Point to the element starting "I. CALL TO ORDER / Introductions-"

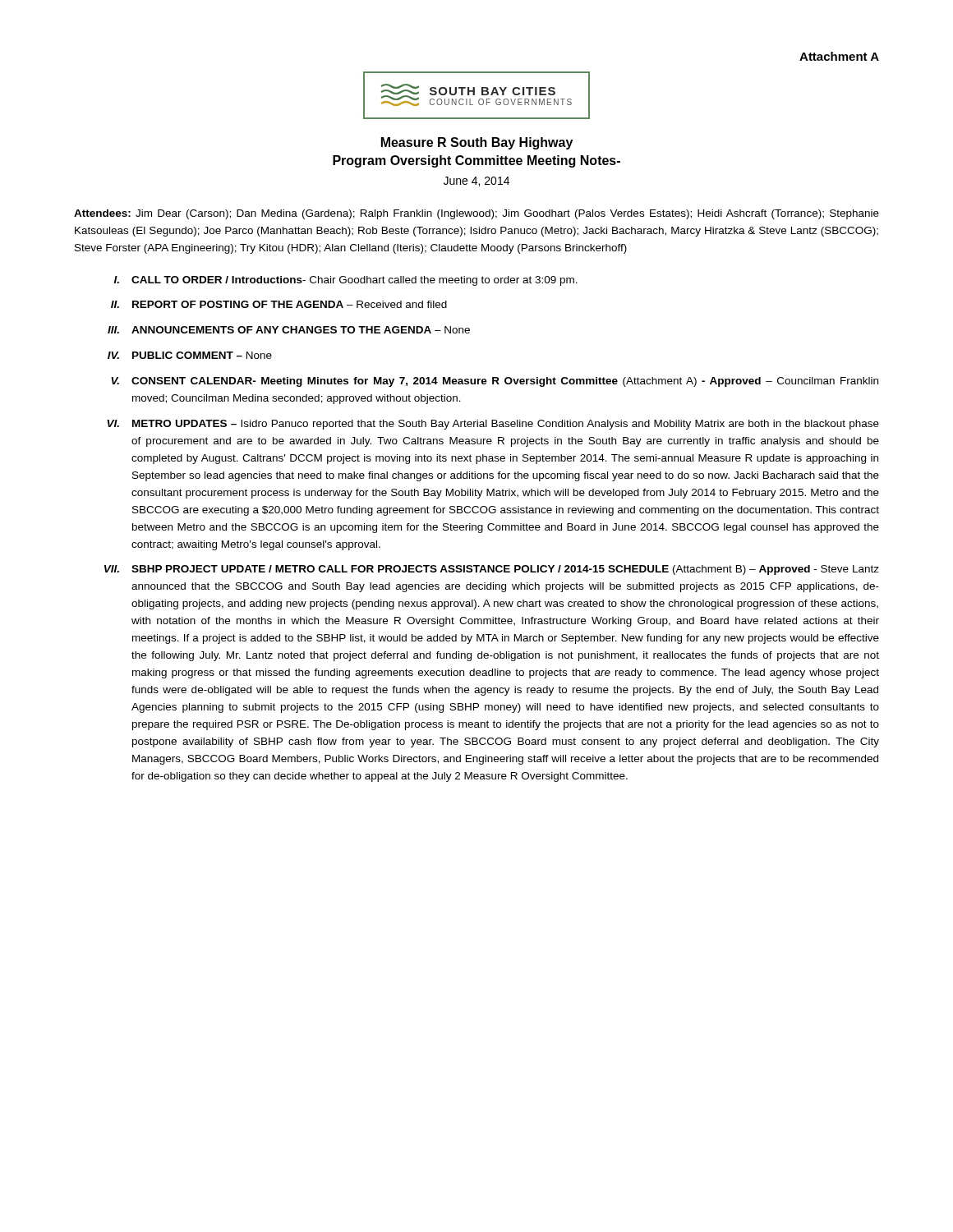(x=476, y=280)
